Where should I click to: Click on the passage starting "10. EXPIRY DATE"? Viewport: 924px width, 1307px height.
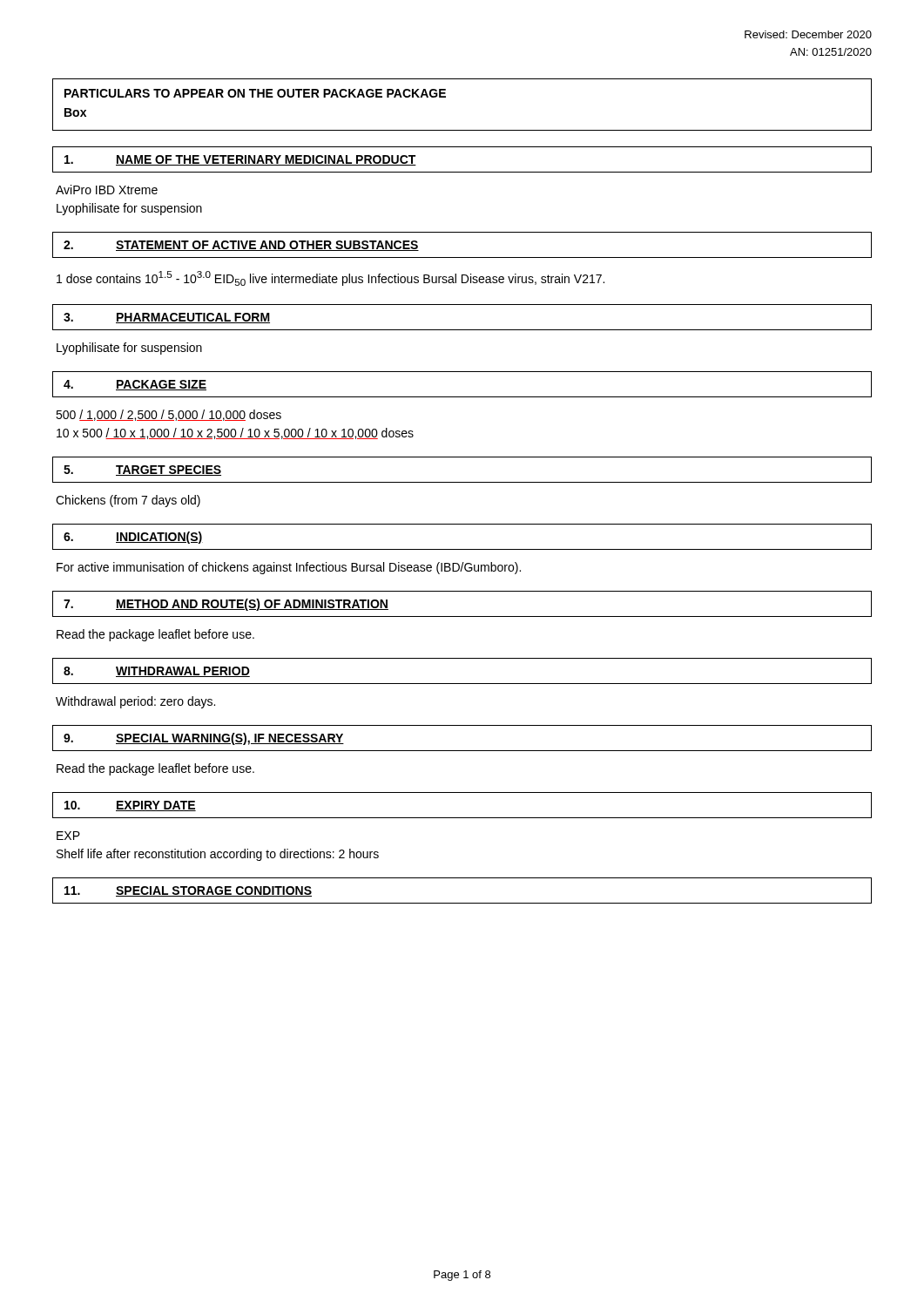pos(130,805)
